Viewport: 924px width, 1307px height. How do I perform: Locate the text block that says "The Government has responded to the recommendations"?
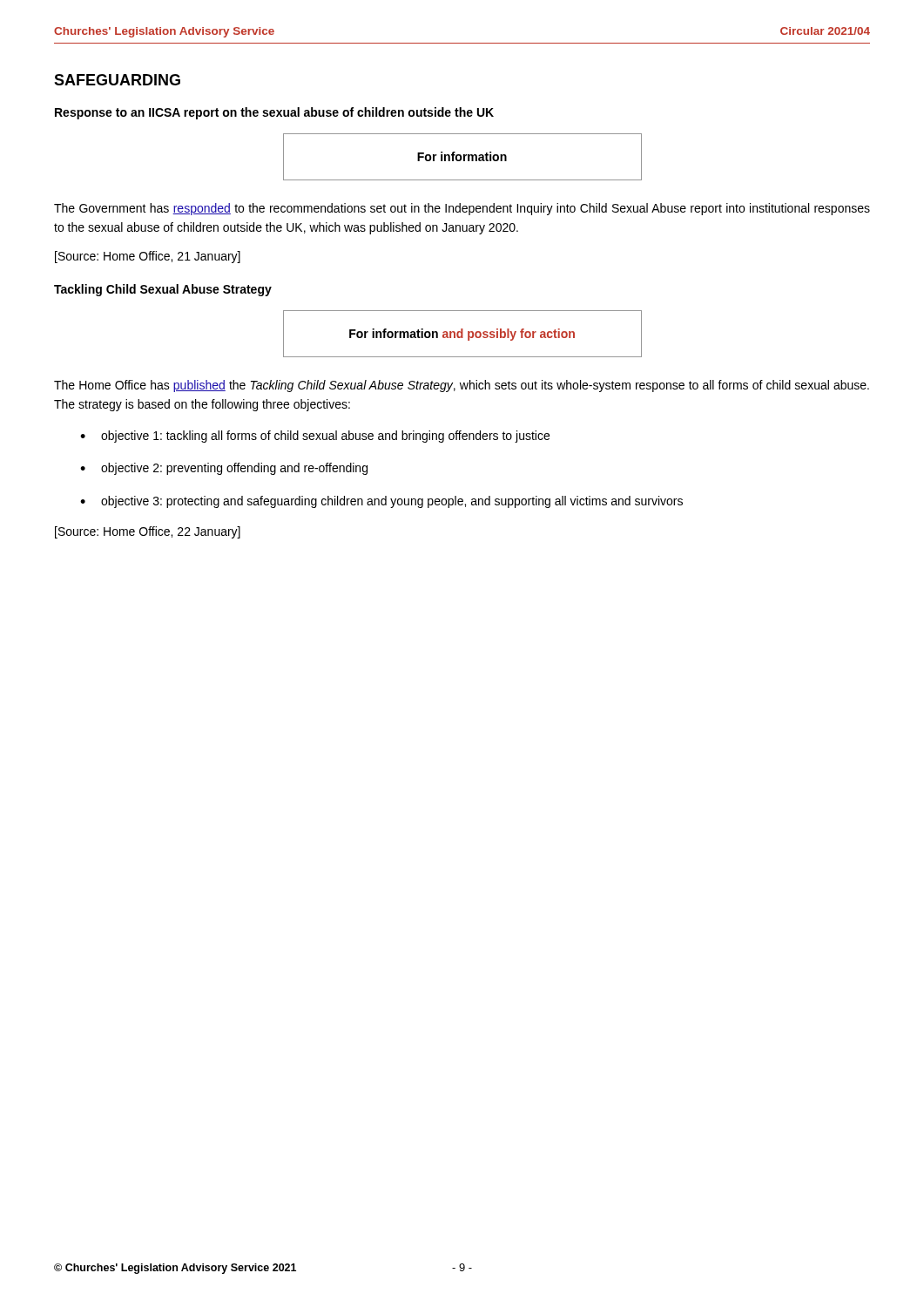tap(462, 218)
